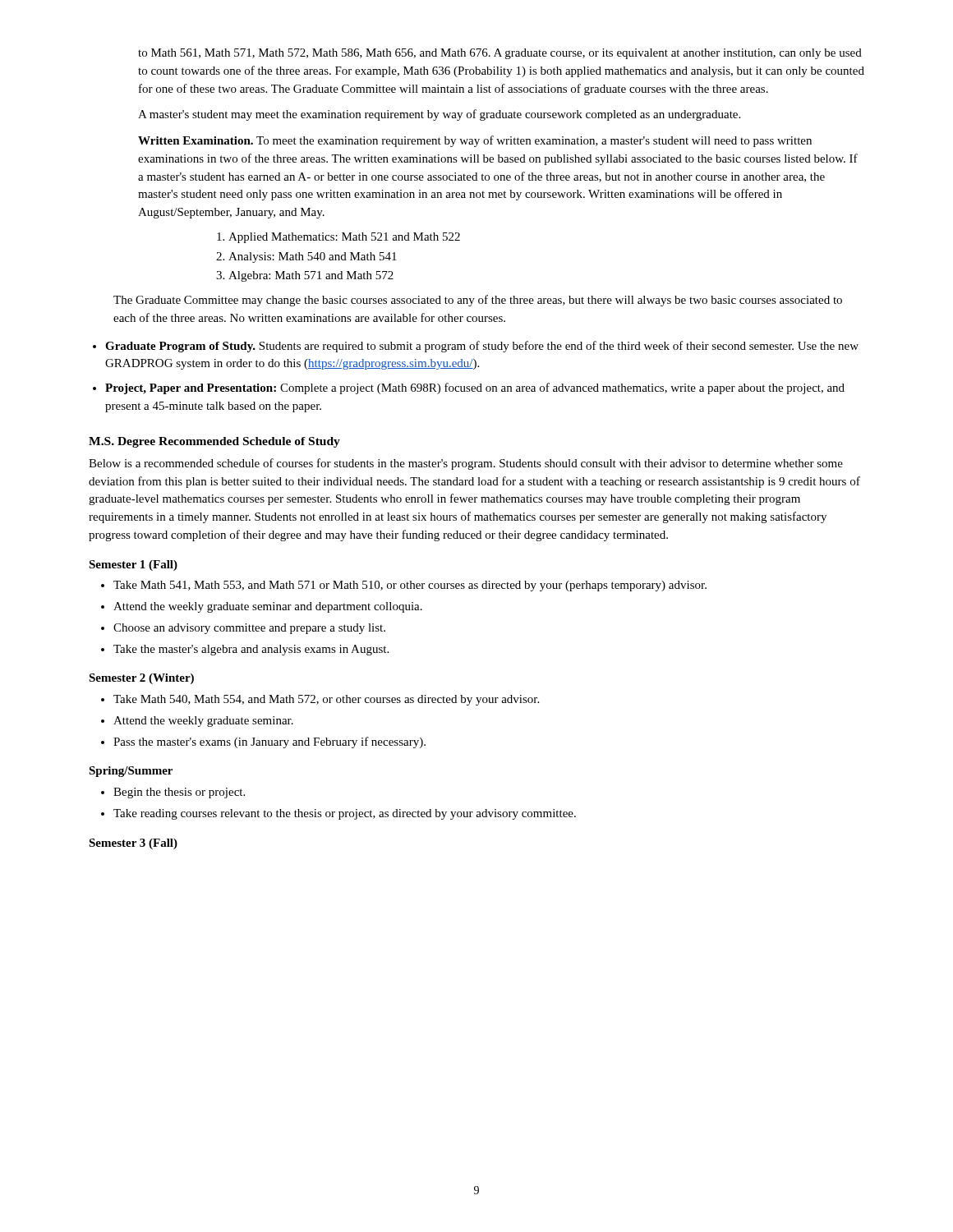Viewport: 953px width, 1232px height.
Task: Click the passage that begins "Attend the weekly graduate seminar and department"
Action: pyautogui.click(x=268, y=606)
